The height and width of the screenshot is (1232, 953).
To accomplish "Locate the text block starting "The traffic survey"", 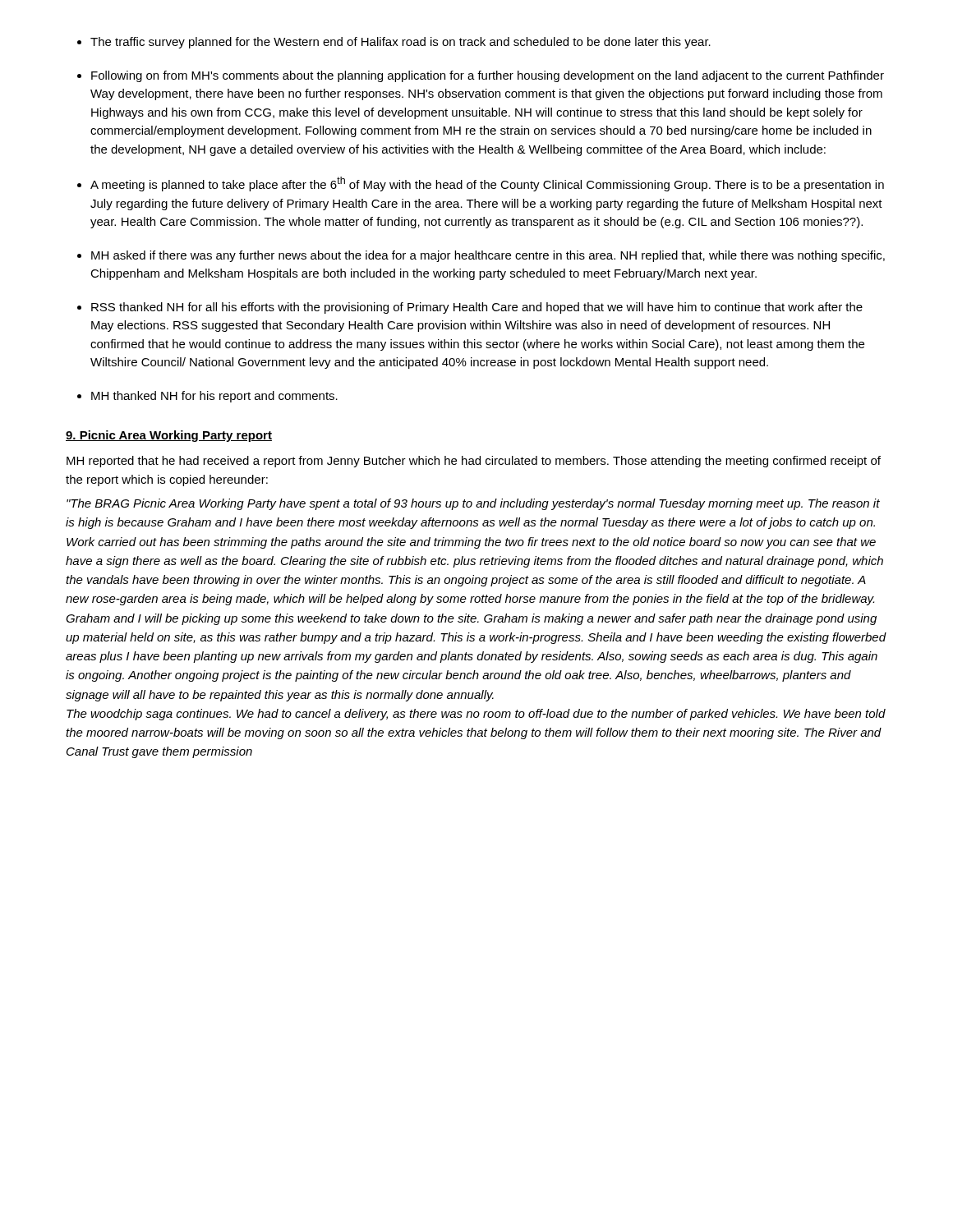I will coord(489,42).
